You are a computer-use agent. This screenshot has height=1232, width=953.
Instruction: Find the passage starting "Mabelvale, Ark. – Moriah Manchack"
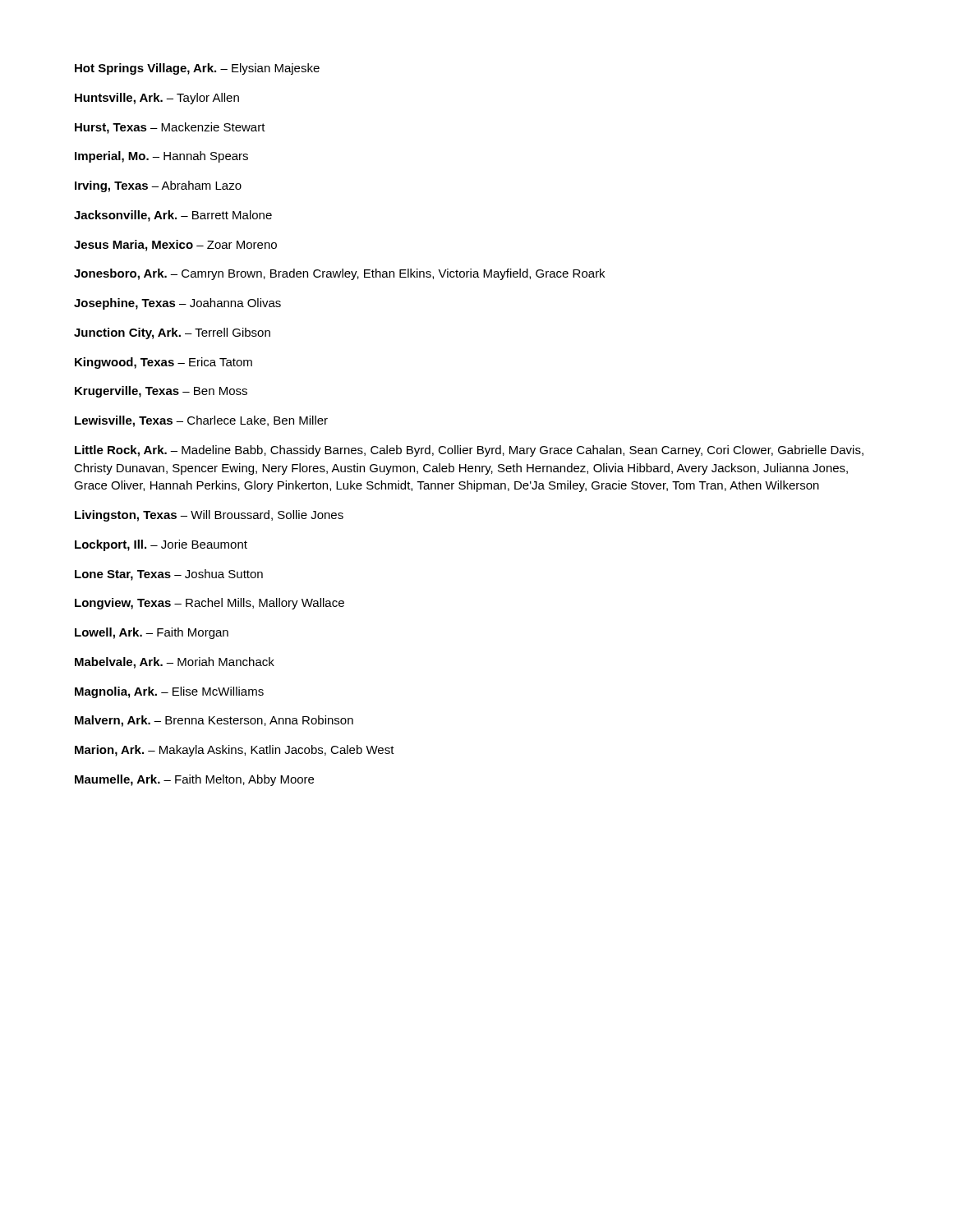pos(174,661)
